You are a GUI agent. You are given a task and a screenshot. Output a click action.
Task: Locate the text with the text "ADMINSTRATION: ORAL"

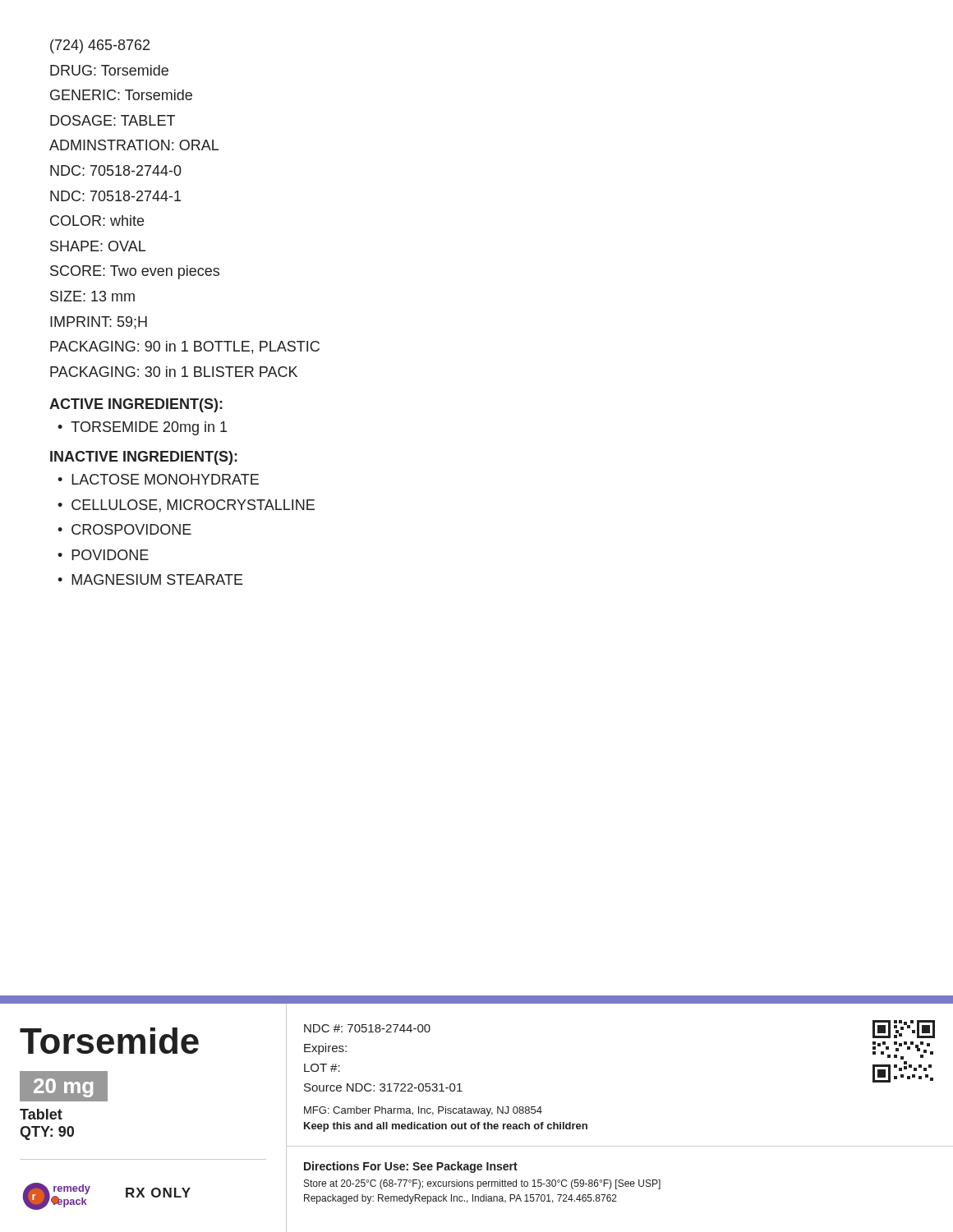click(134, 146)
